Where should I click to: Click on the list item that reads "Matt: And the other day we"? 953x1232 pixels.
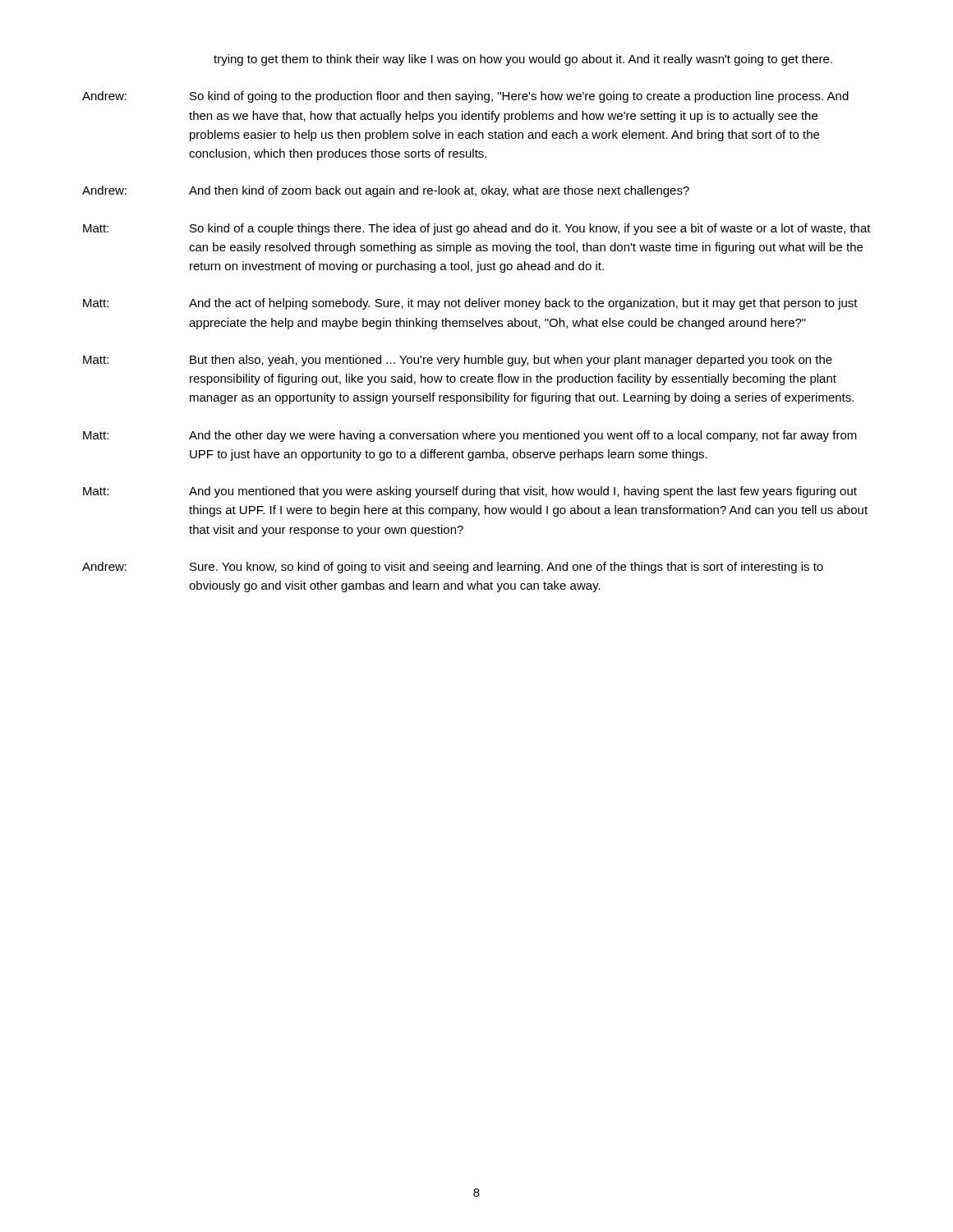pos(476,444)
